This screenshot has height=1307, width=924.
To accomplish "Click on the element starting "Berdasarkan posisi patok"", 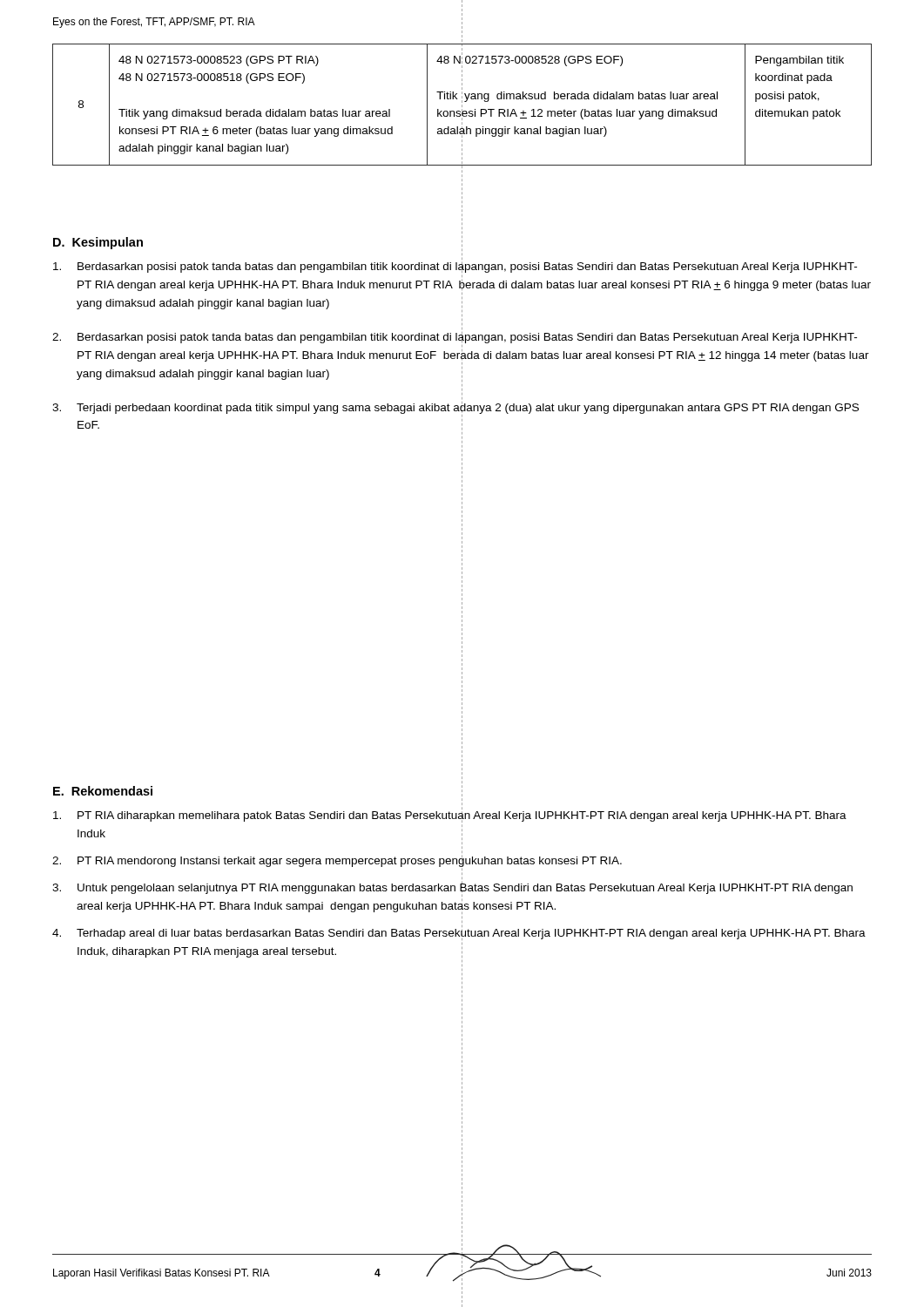I will click(x=462, y=285).
